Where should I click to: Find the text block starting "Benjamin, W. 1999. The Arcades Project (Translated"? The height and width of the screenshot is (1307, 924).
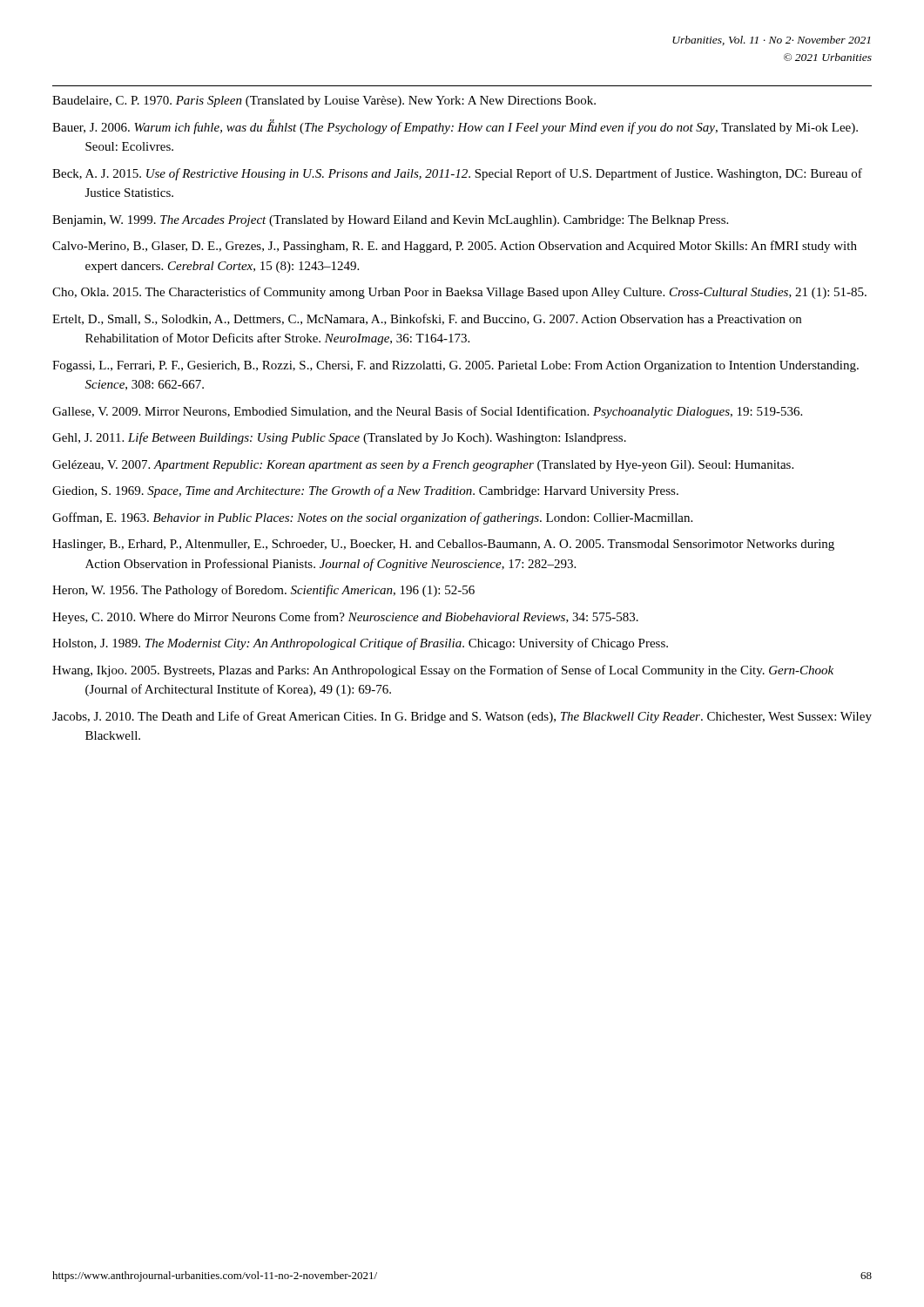point(391,219)
